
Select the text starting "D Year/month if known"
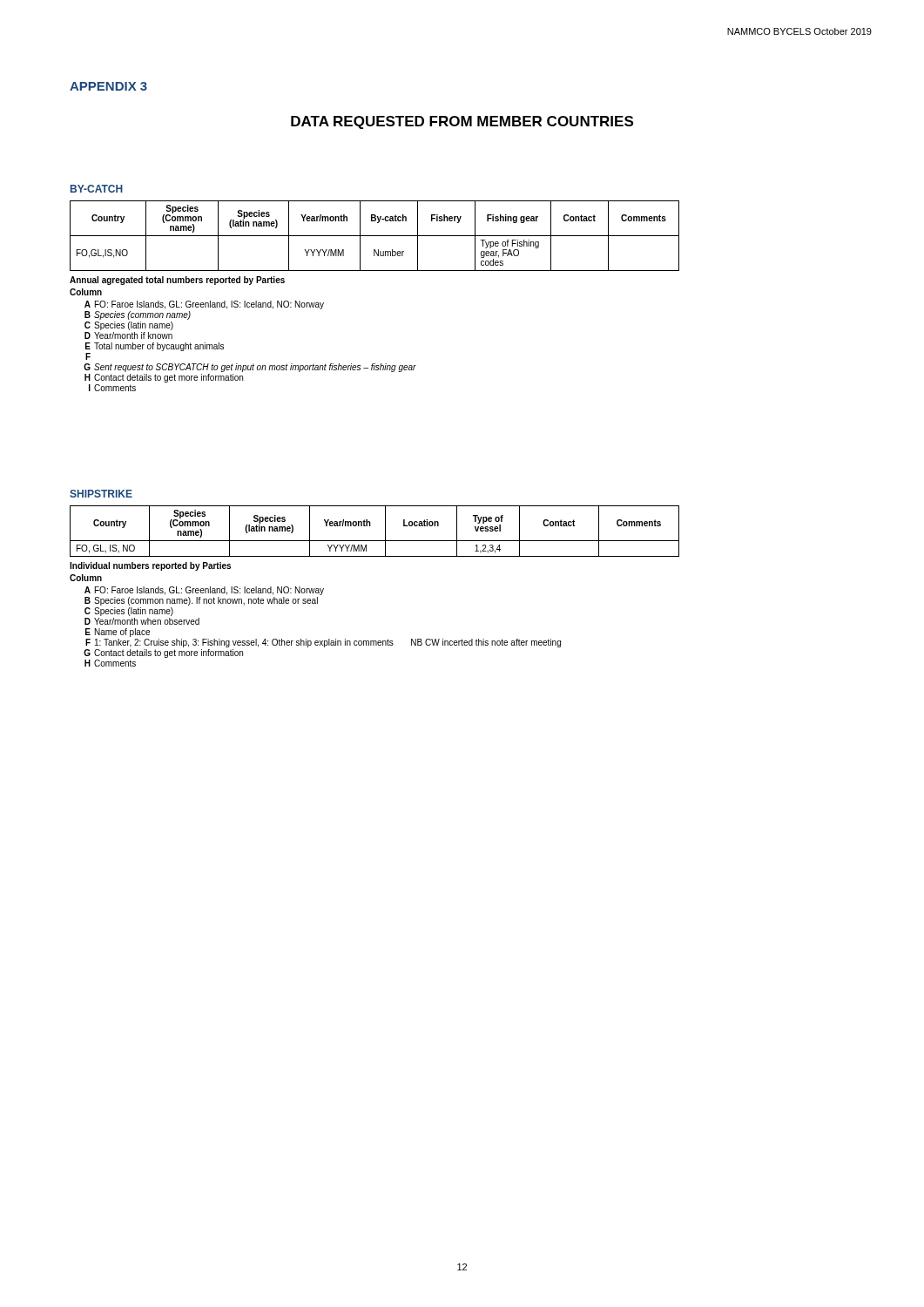(128, 335)
